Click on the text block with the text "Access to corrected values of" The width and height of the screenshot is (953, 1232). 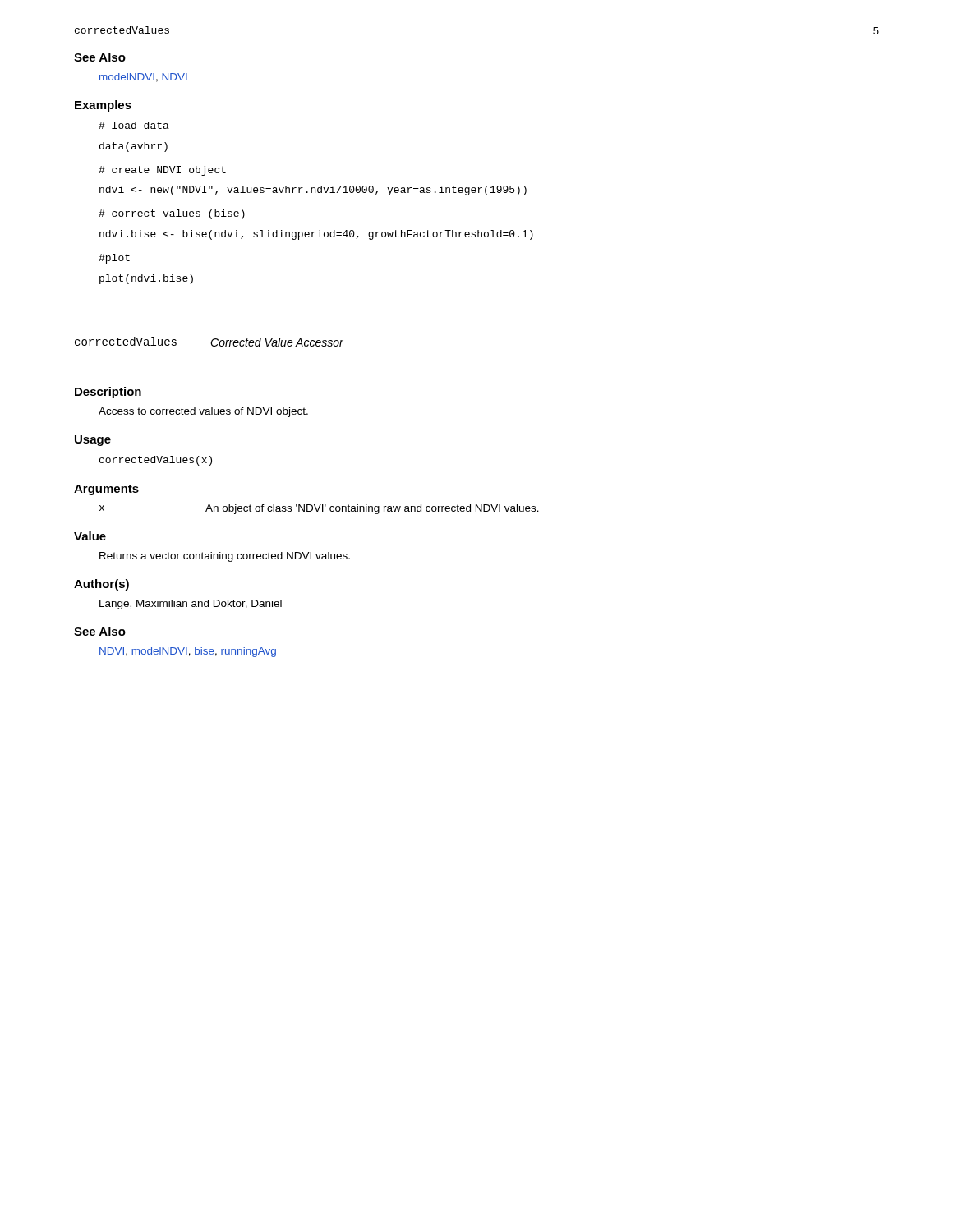coord(204,411)
